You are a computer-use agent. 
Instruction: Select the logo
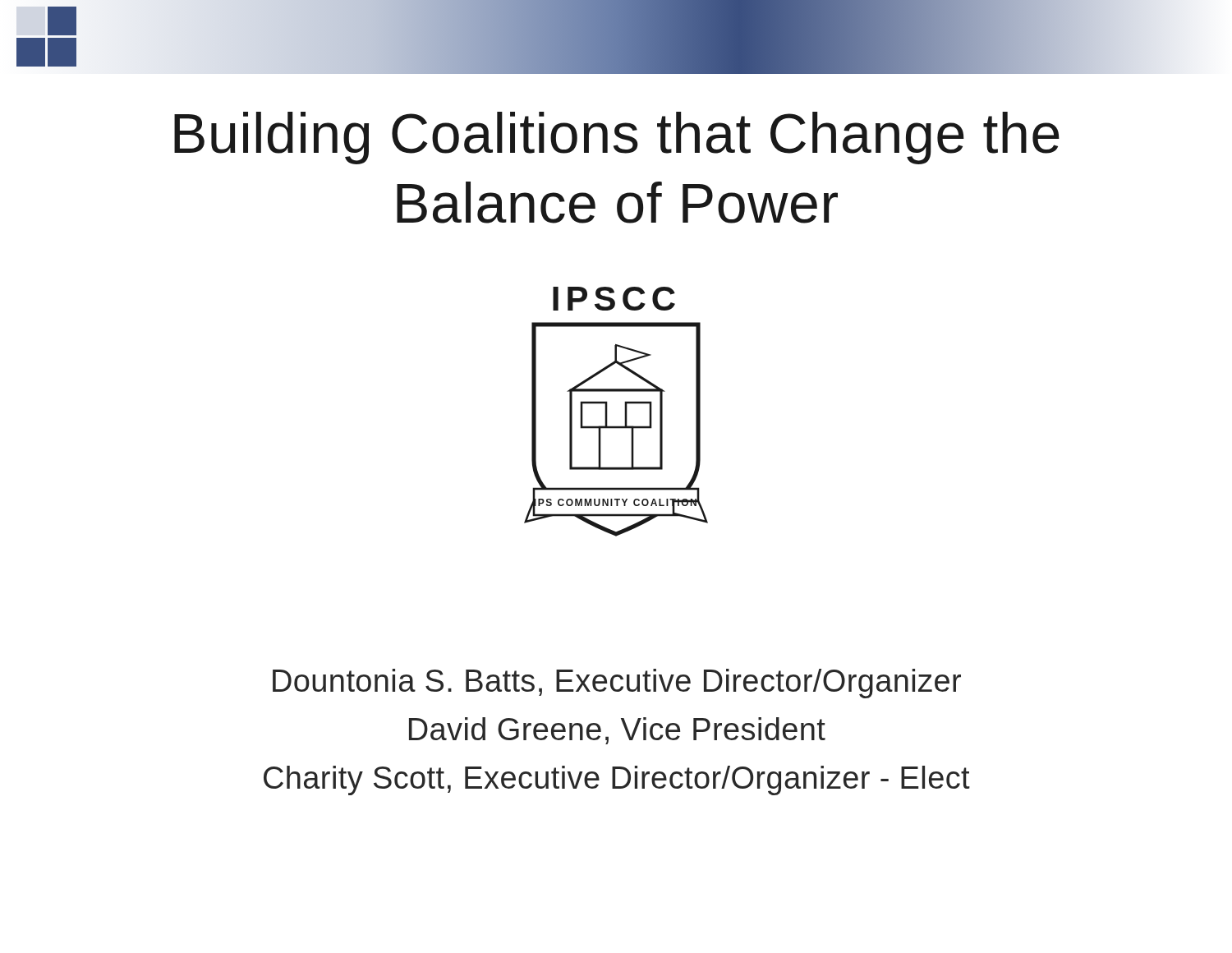pyautogui.click(x=616, y=419)
